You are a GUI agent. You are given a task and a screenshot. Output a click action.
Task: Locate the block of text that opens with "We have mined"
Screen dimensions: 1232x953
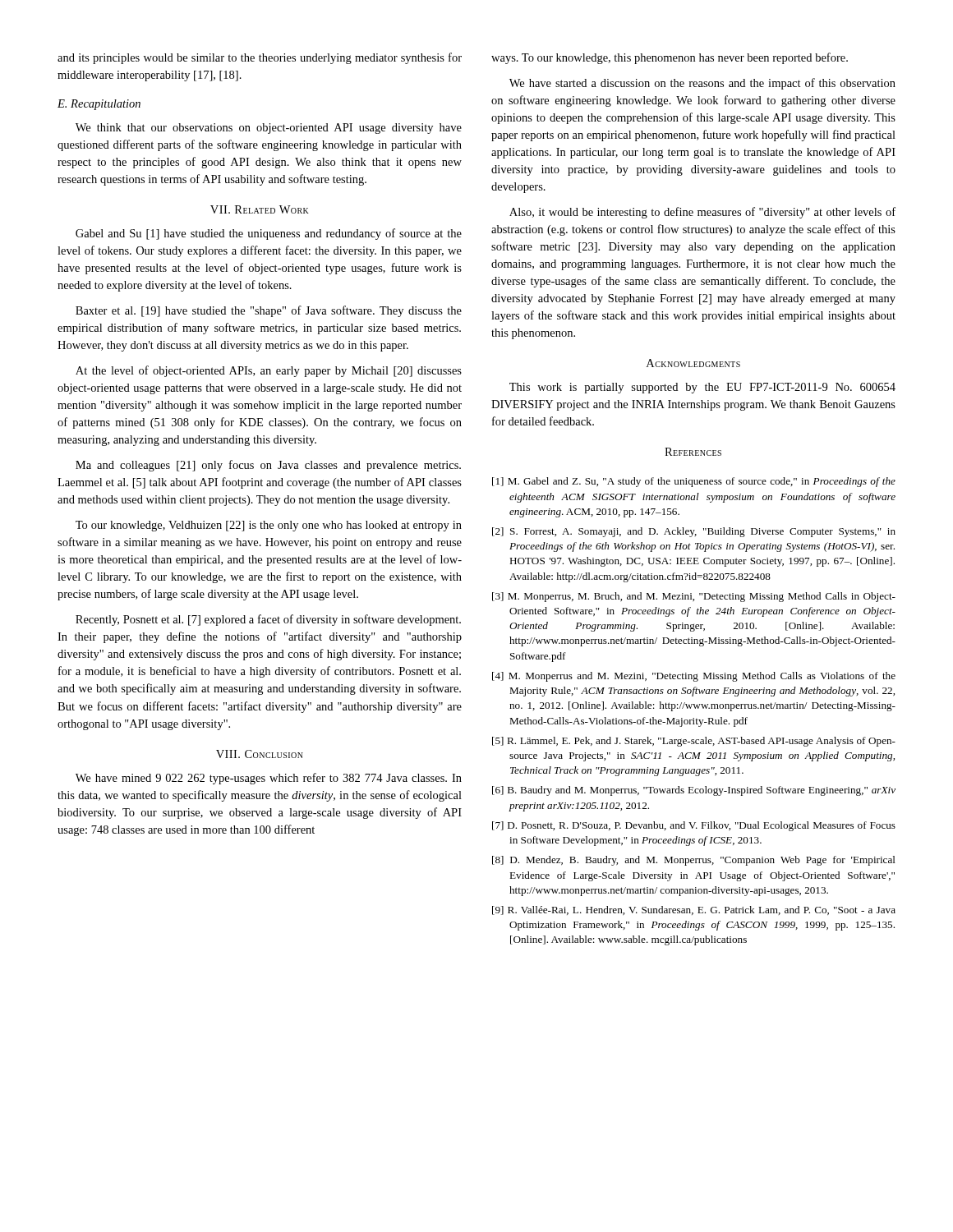pos(260,804)
